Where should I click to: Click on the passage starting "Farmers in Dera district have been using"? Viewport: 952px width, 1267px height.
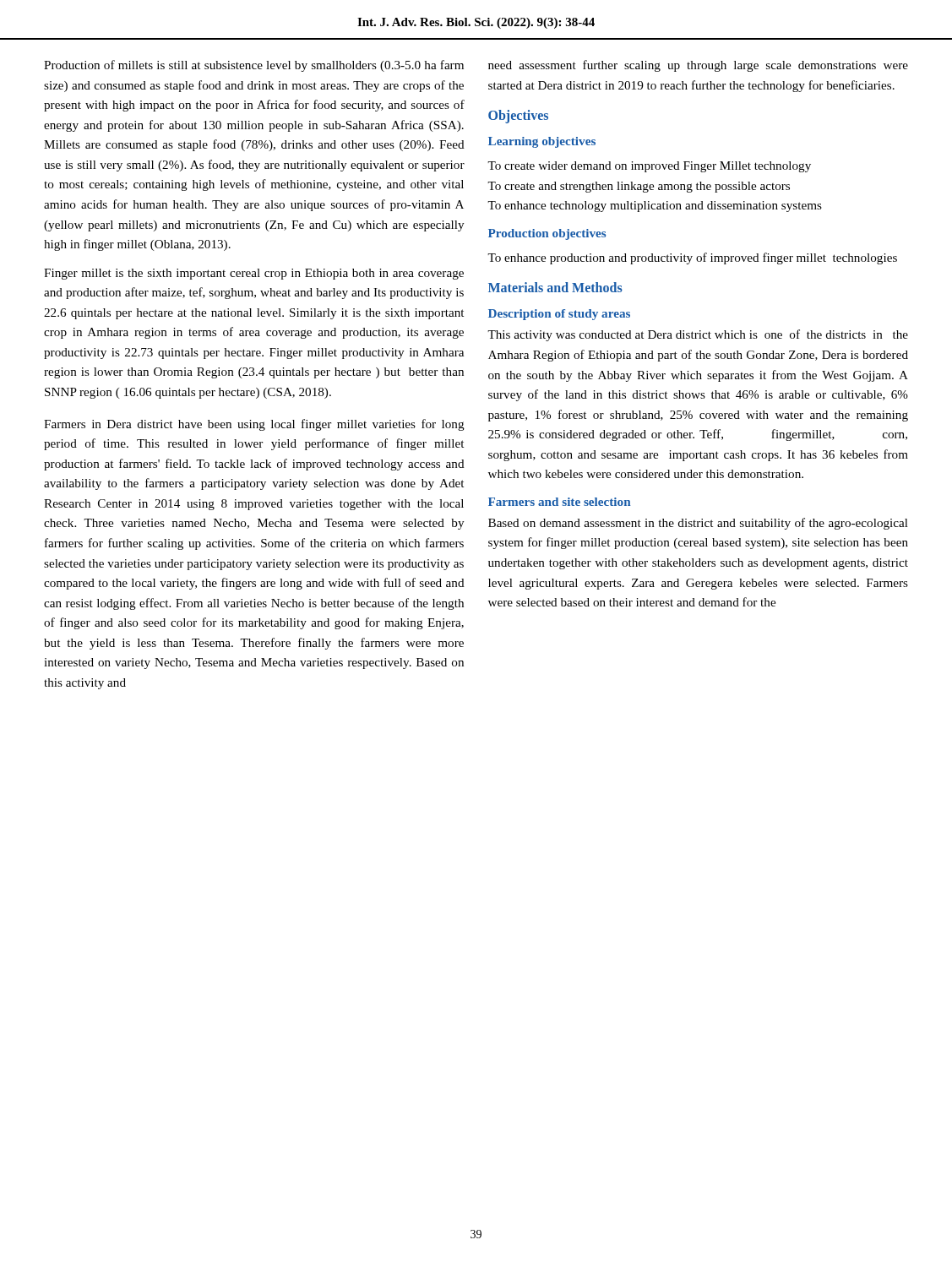[254, 553]
